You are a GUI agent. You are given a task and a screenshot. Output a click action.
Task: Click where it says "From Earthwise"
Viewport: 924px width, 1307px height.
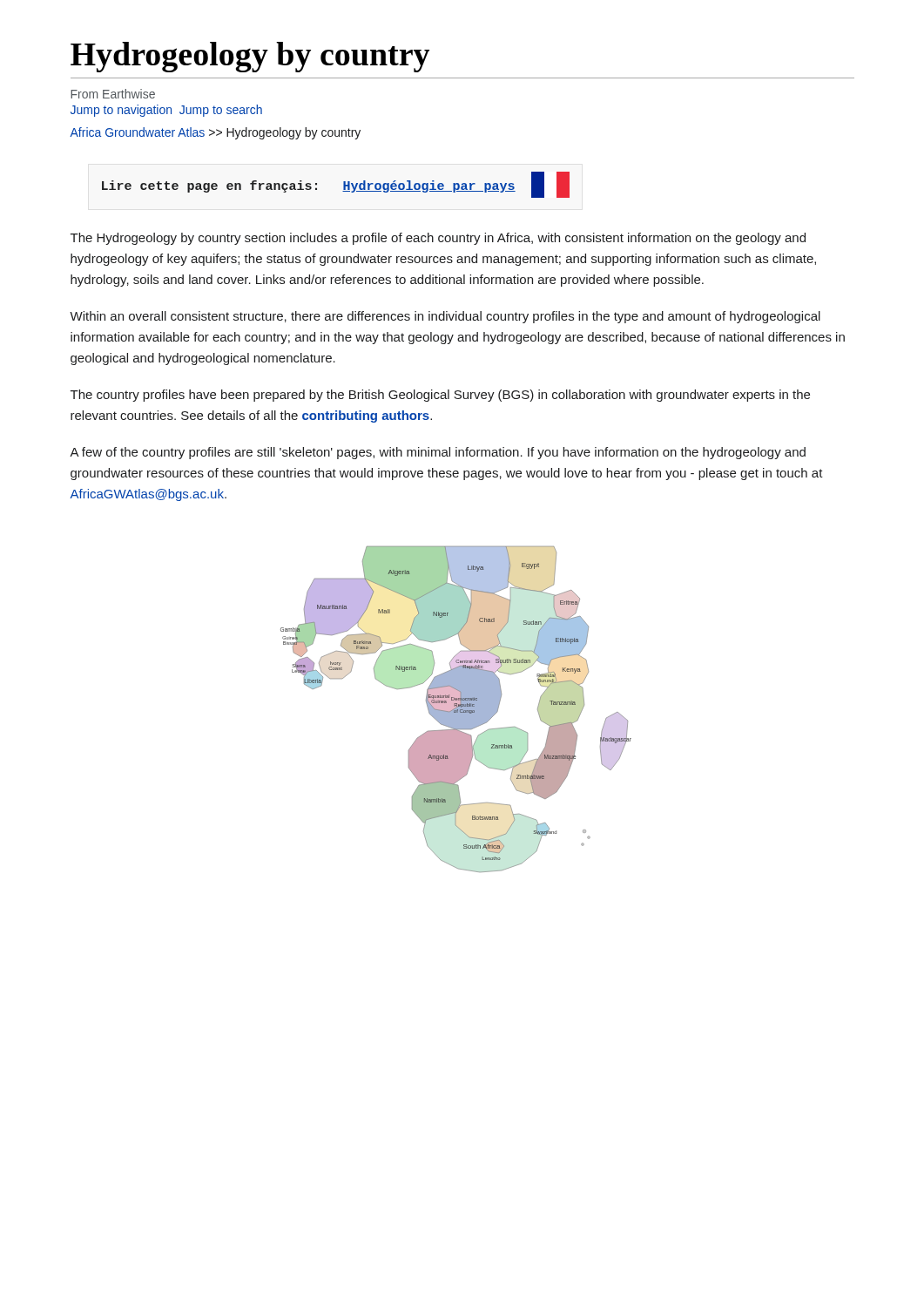113,94
